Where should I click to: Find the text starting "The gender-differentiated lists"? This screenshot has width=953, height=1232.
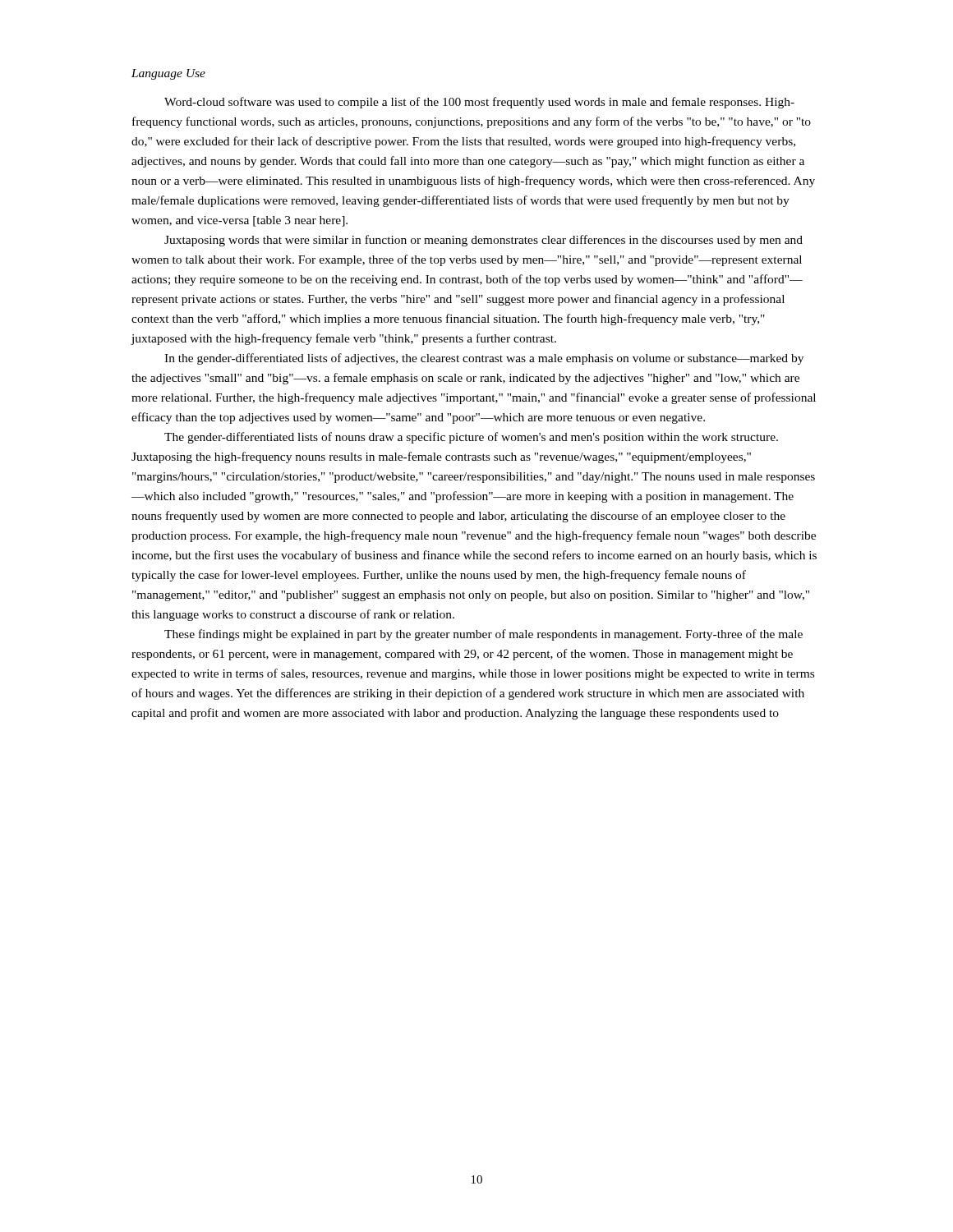click(x=476, y=526)
